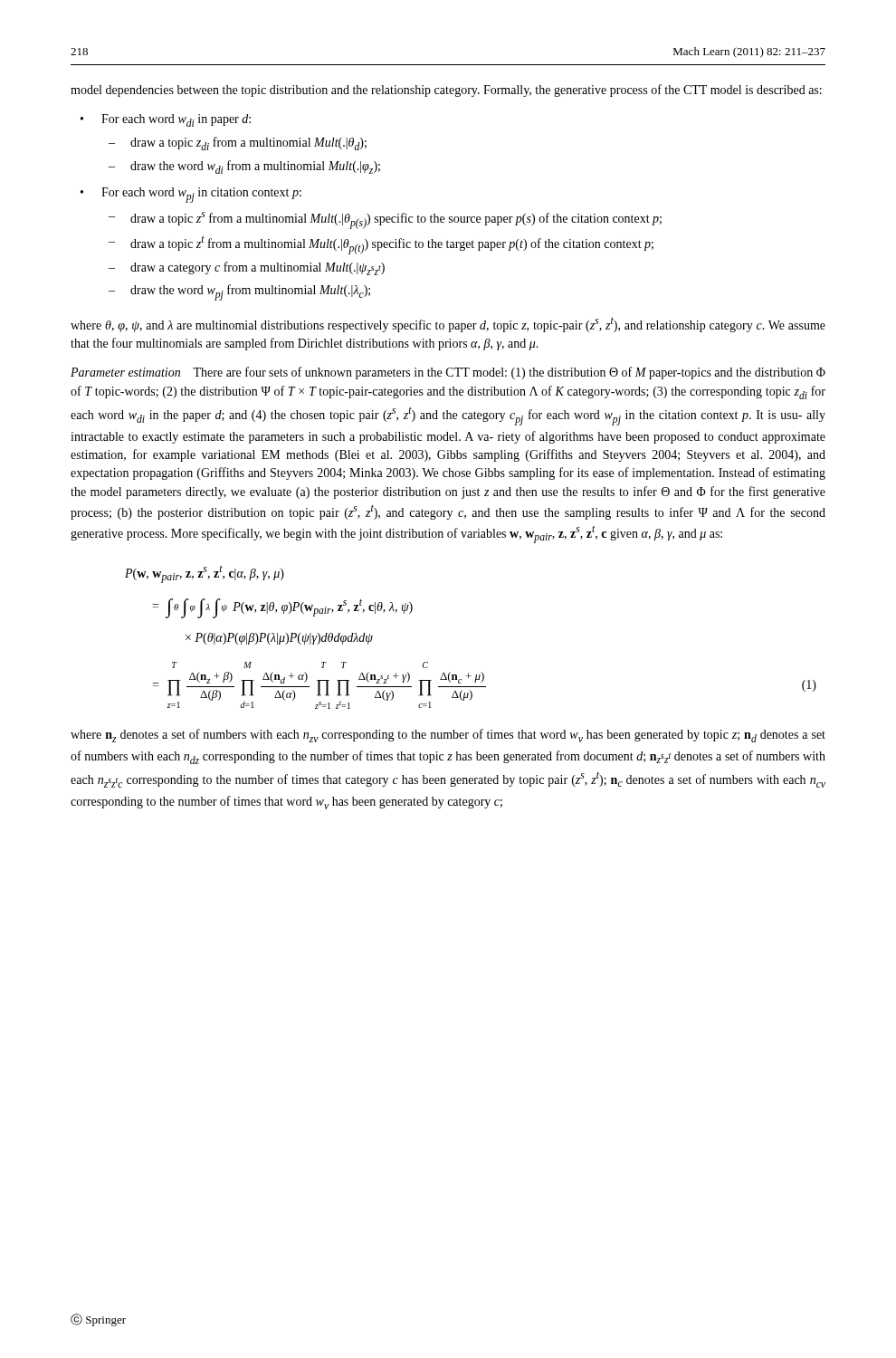This screenshot has height=1358, width=896.
Task: Find the list item containing "For each word wpj"
Action: tap(463, 245)
